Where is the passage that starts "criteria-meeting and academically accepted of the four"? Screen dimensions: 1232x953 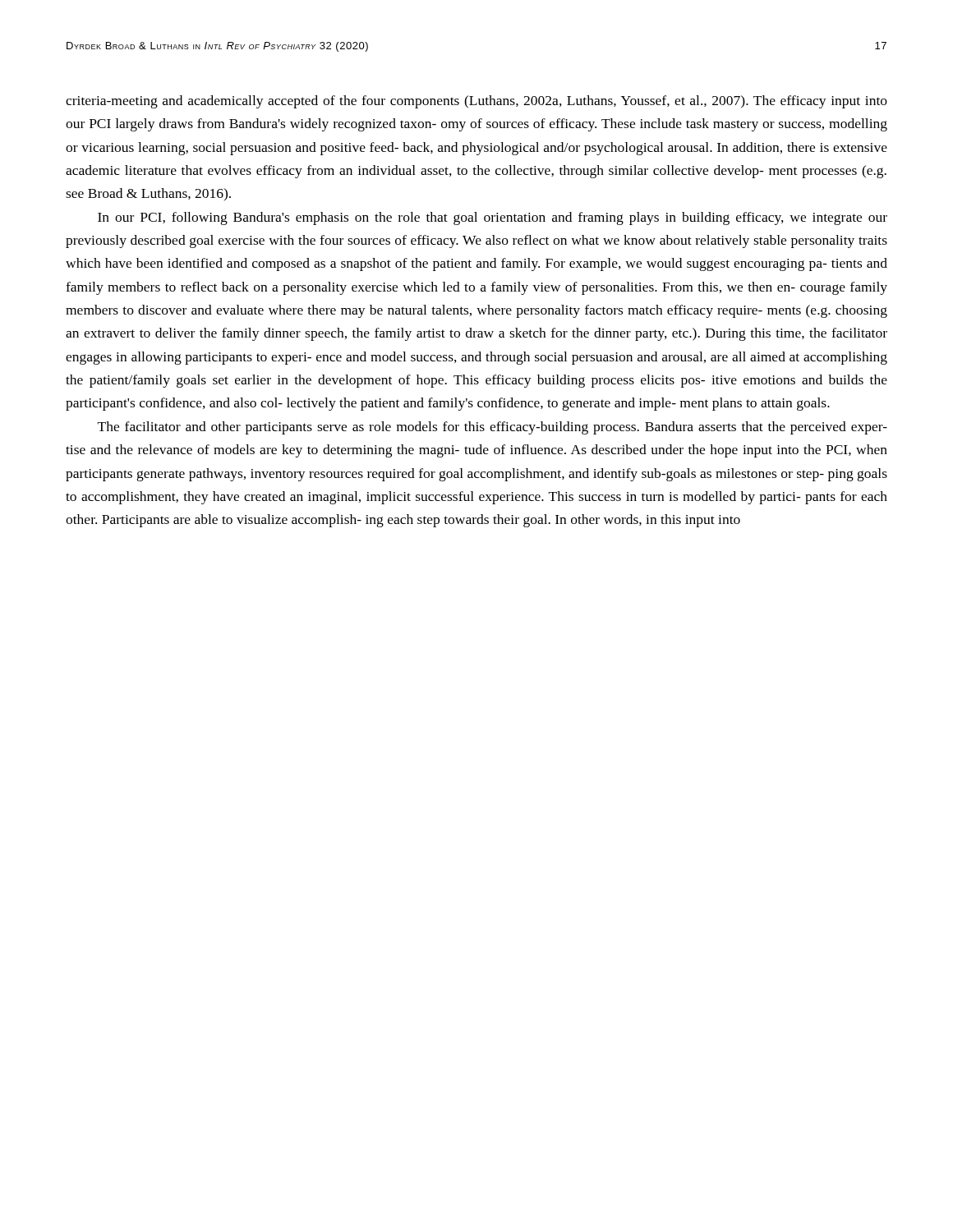[x=476, y=310]
